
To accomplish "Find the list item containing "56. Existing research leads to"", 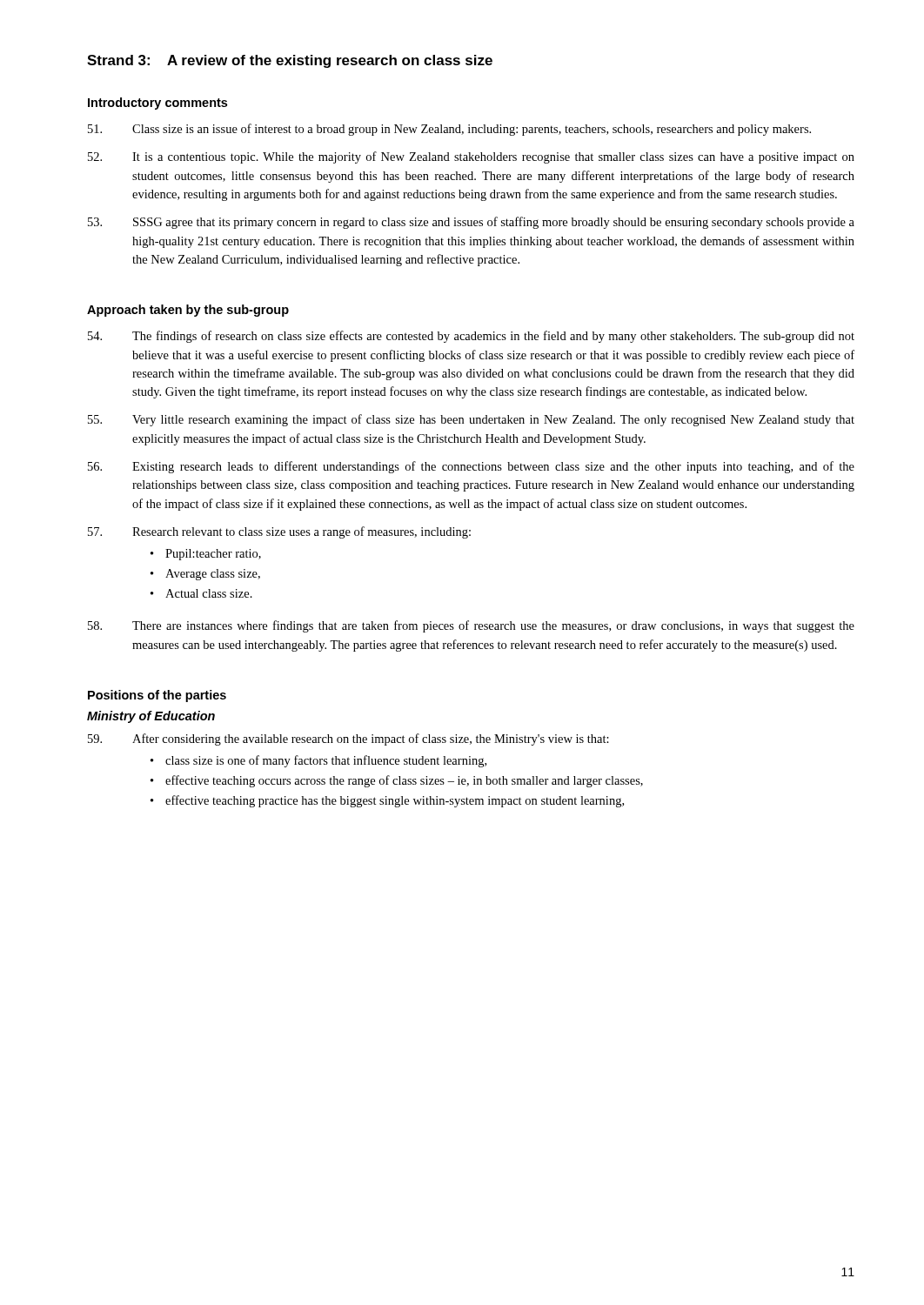I will click(x=471, y=485).
